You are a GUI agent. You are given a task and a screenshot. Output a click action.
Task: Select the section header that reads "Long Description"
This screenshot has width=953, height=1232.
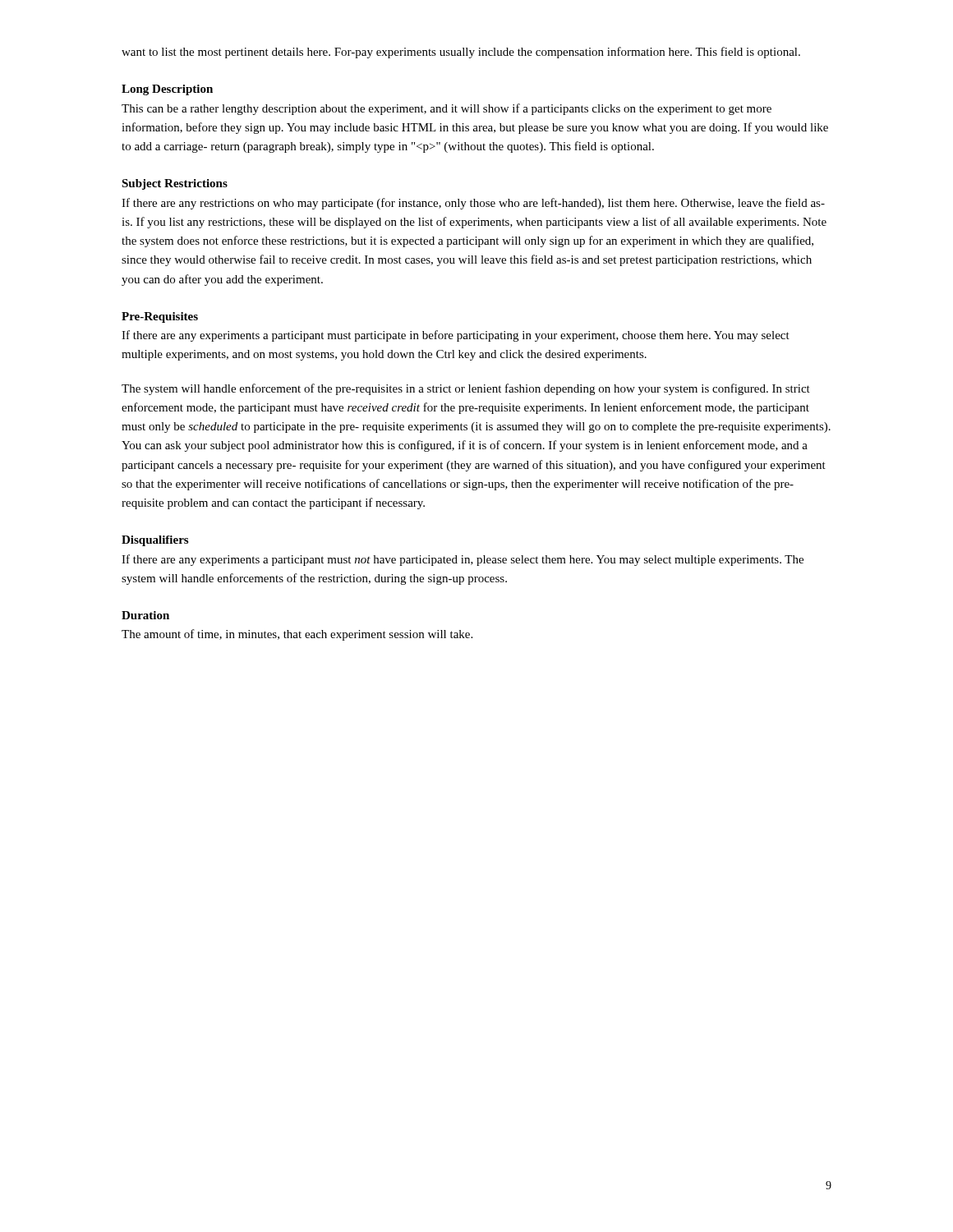pos(167,89)
